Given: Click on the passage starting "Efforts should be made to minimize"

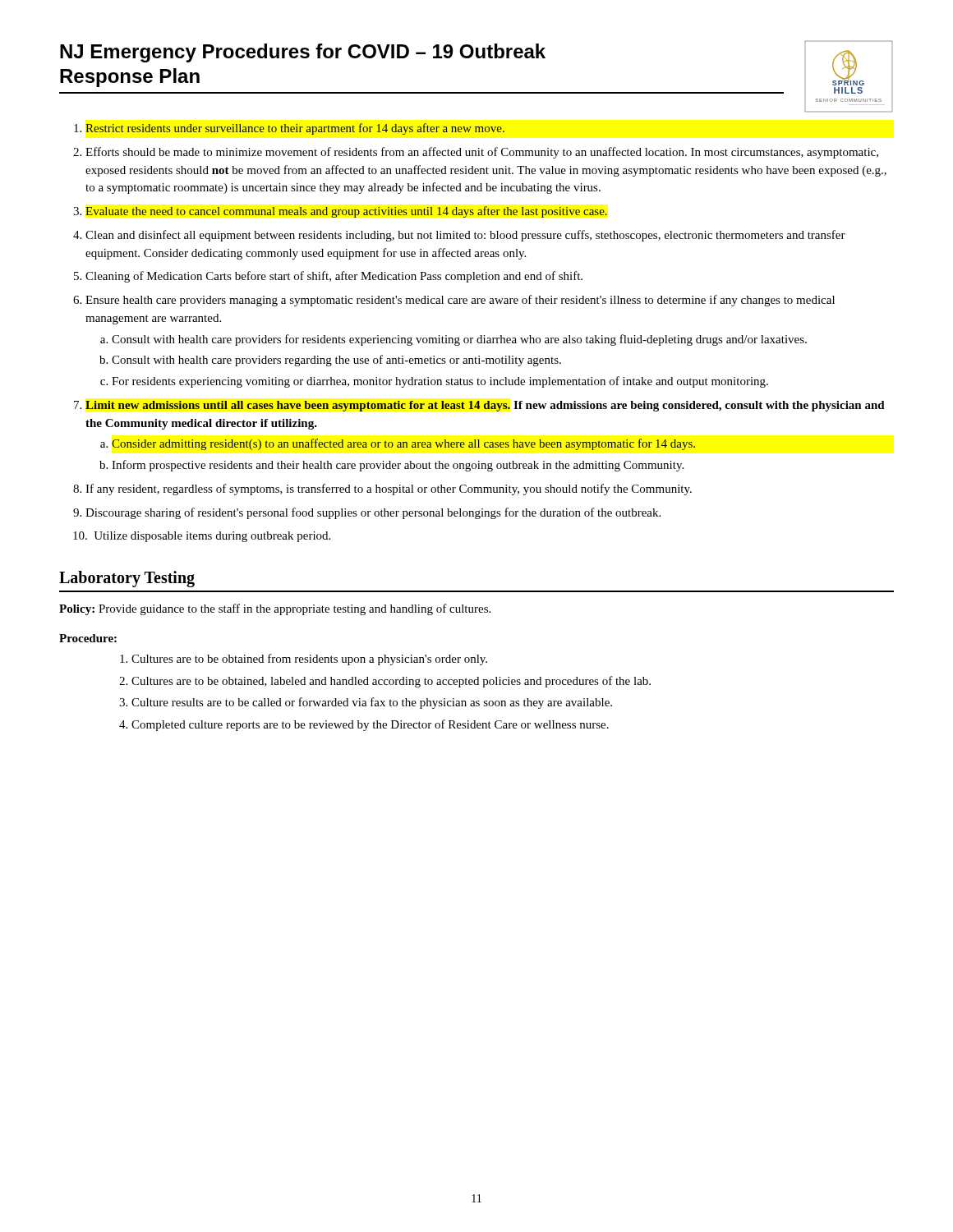Looking at the screenshot, I should [x=486, y=170].
